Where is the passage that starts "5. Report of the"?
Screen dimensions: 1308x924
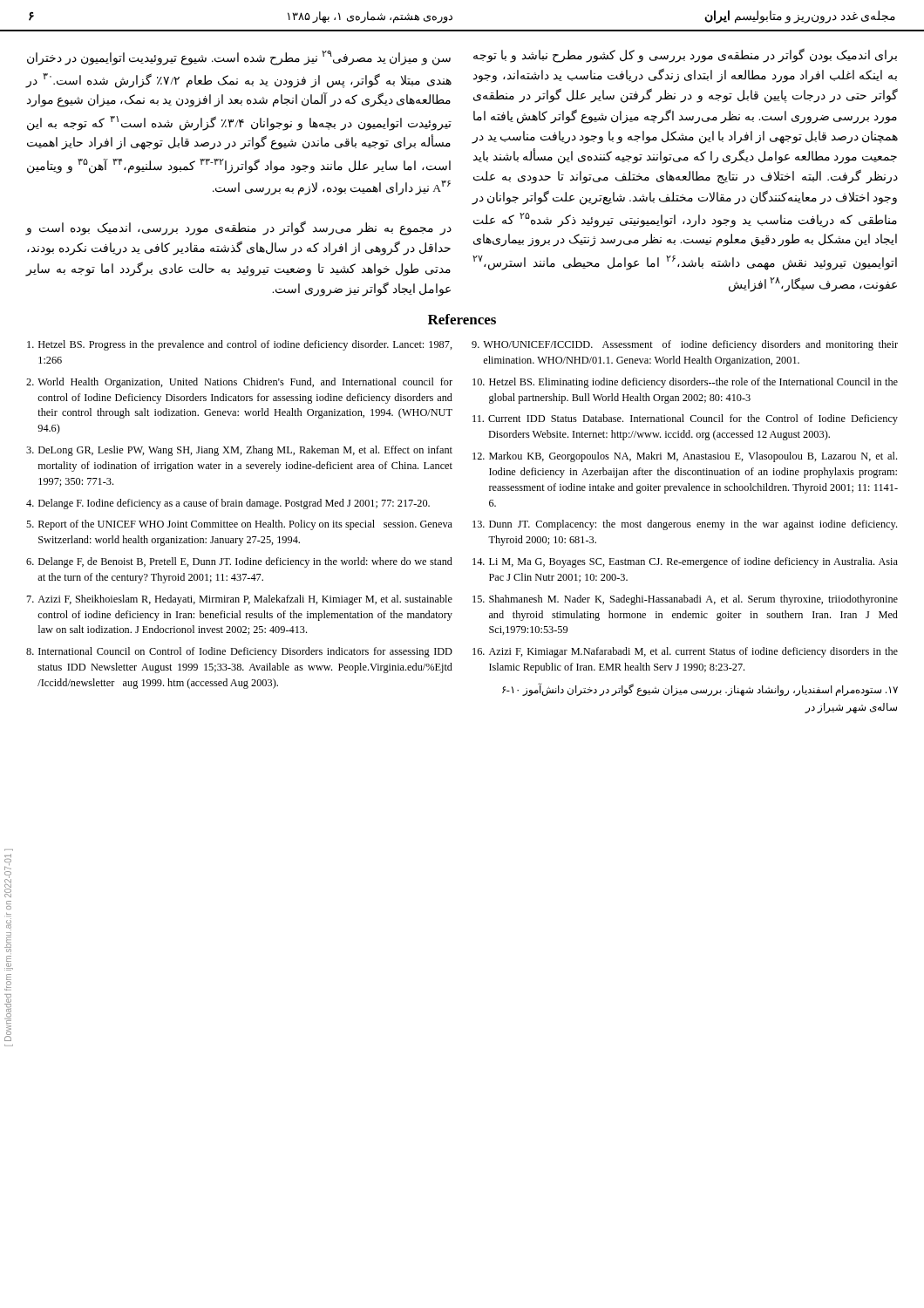pos(239,533)
